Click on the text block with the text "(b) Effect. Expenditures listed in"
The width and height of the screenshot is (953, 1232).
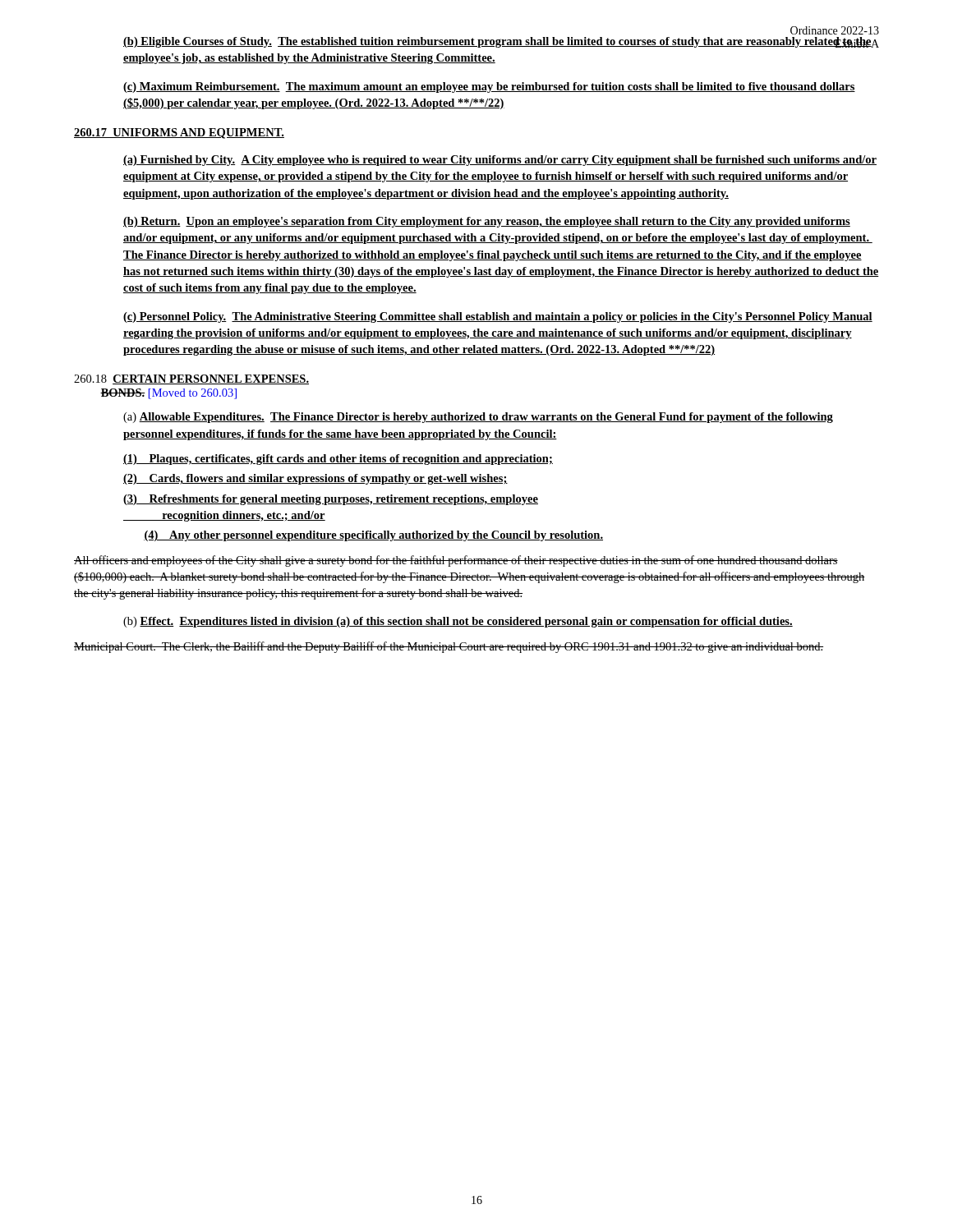coord(501,621)
